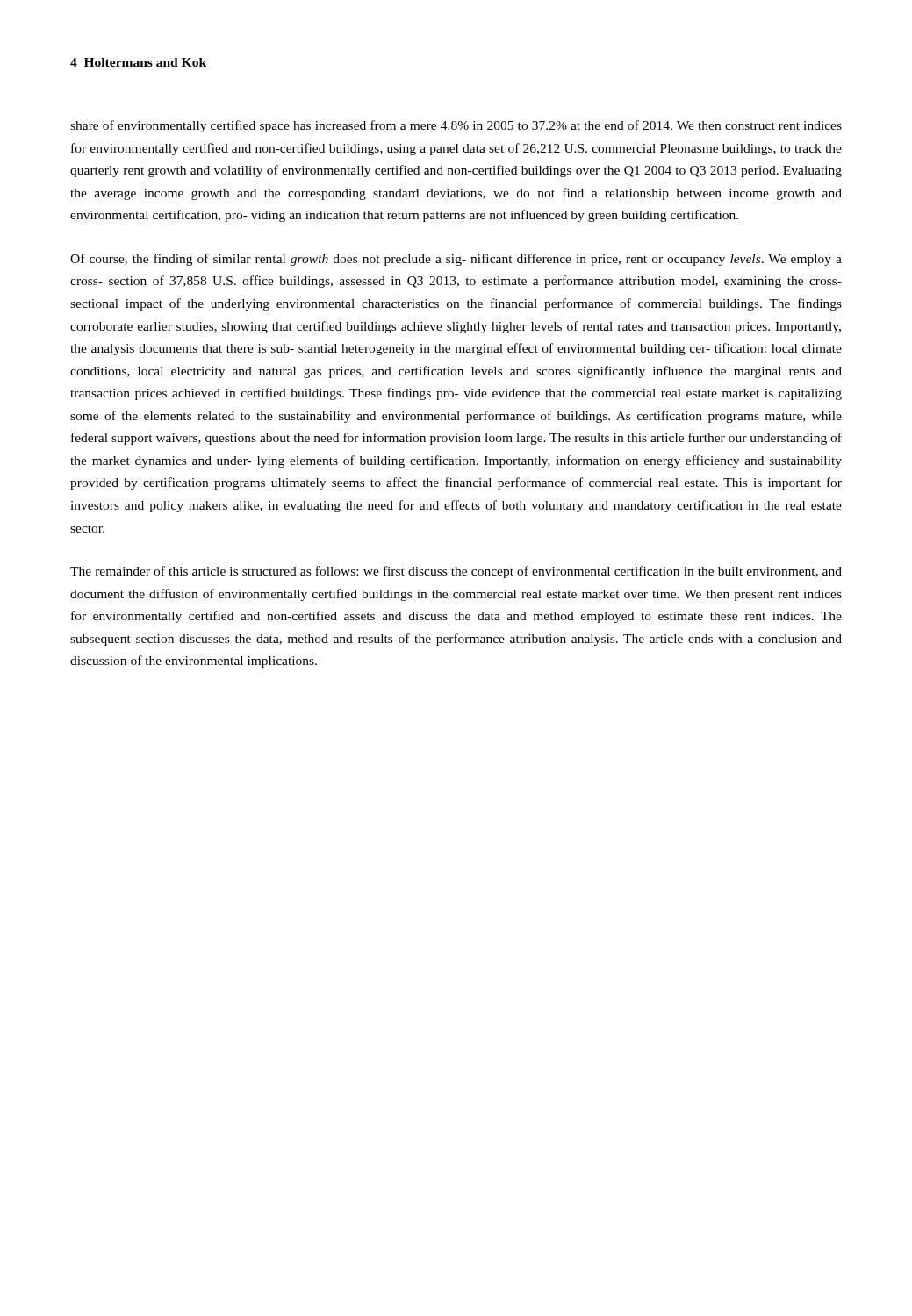Navigate to the passage starting "share of environmentally certified space has increased from"
912x1316 pixels.
pyautogui.click(x=456, y=170)
